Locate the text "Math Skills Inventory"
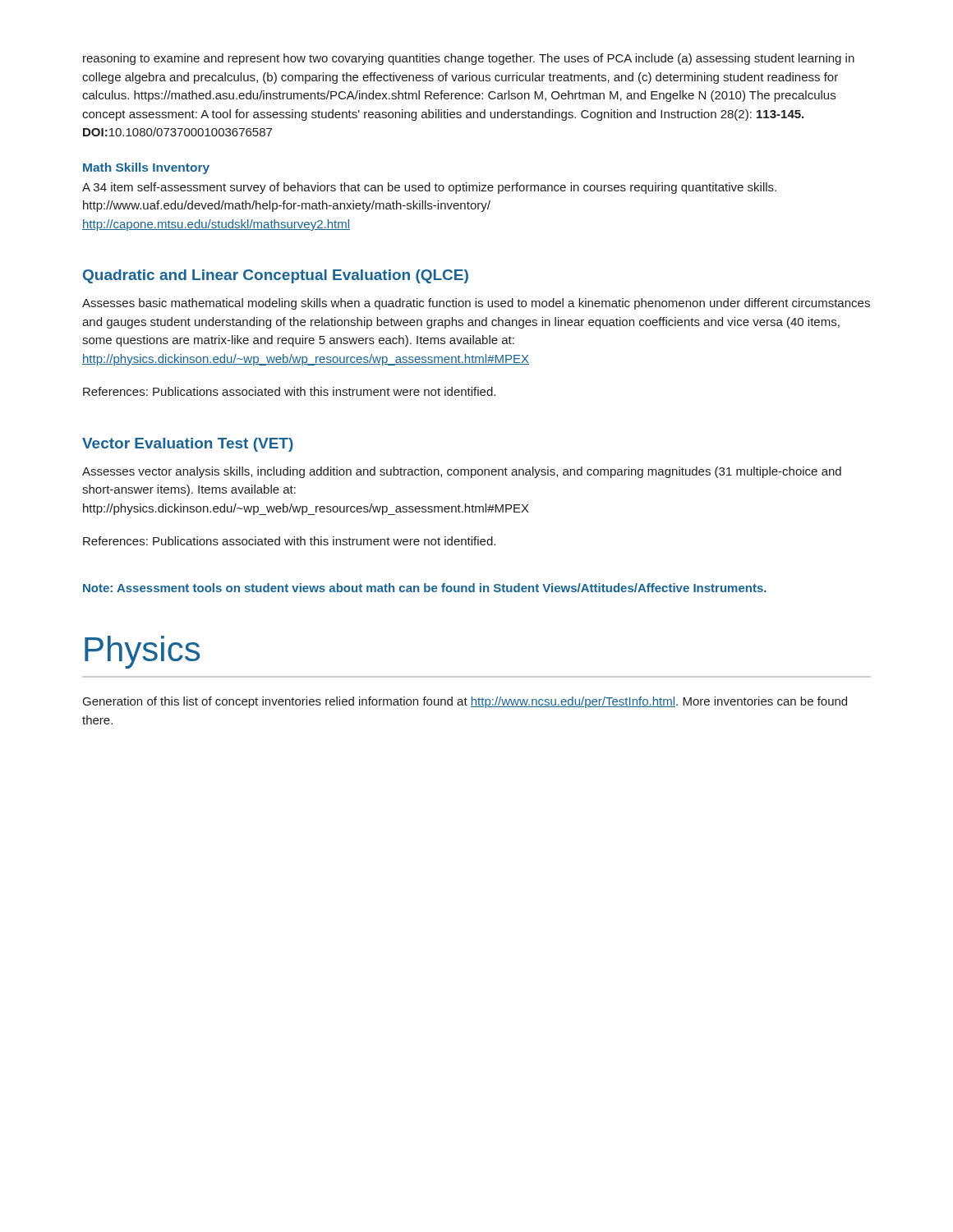 pyautogui.click(x=146, y=167)
